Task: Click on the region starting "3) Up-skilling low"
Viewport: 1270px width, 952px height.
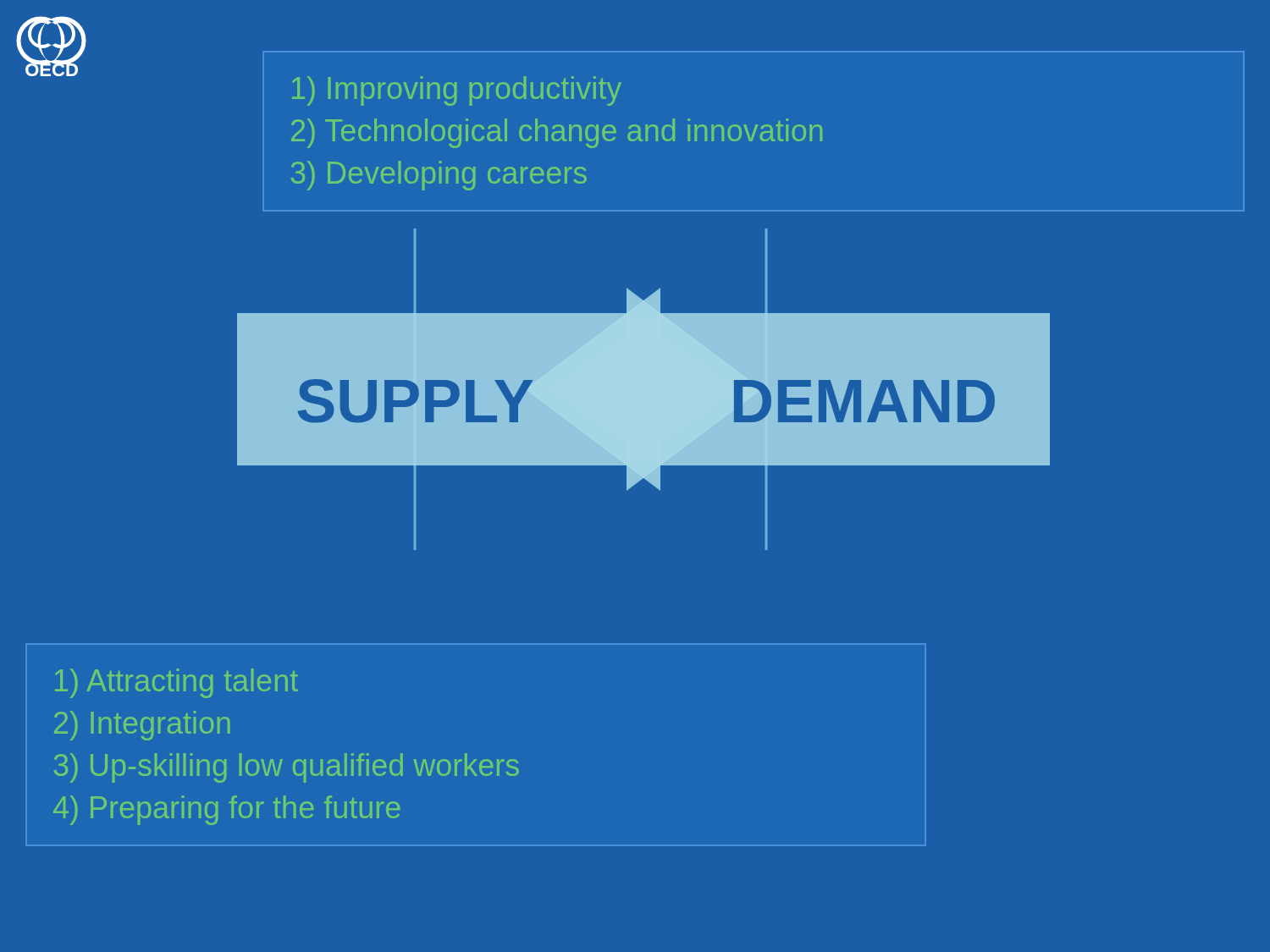Action: click(x=286, y=765)
